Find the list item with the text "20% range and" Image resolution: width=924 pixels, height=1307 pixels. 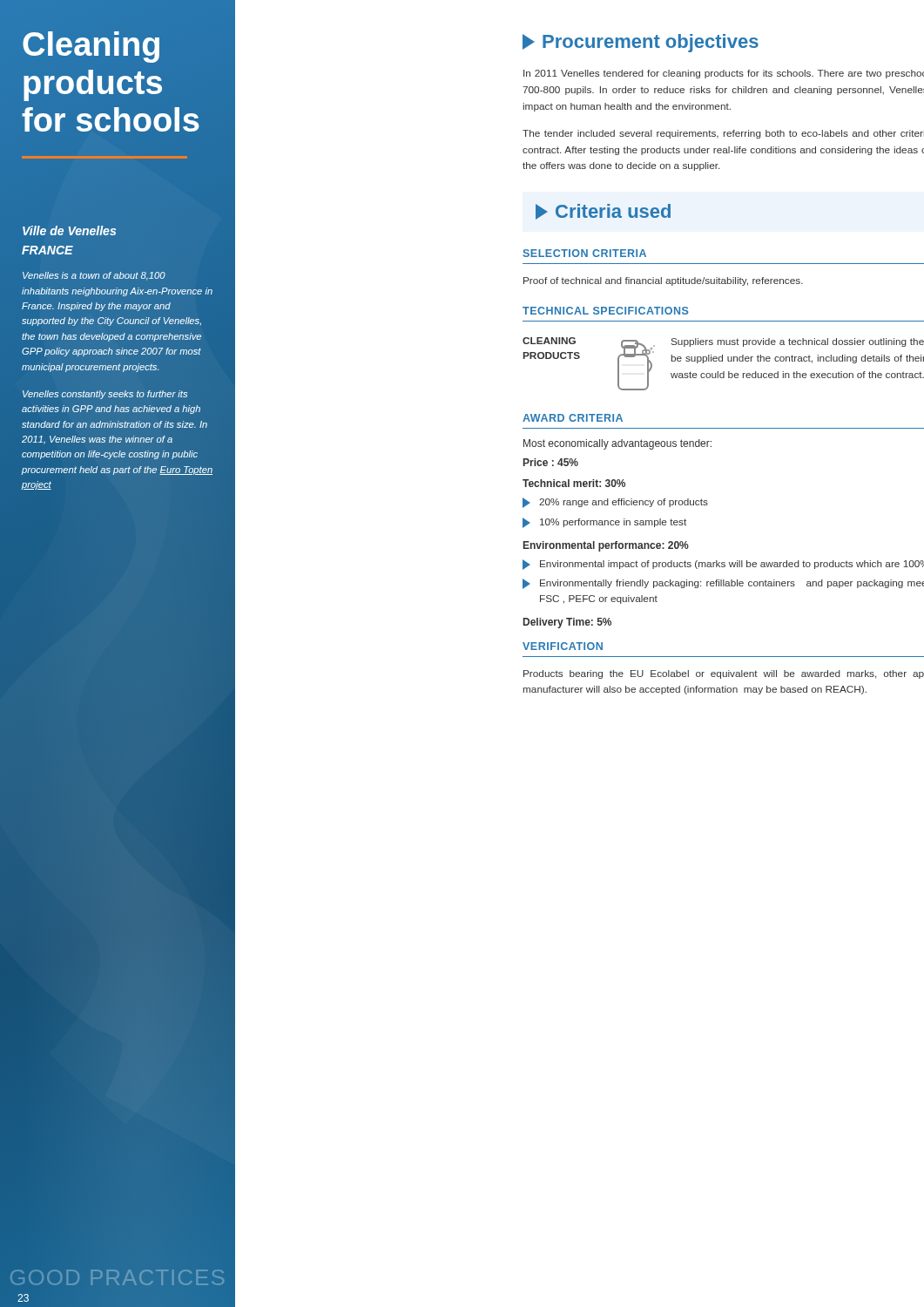click(615, 503)
